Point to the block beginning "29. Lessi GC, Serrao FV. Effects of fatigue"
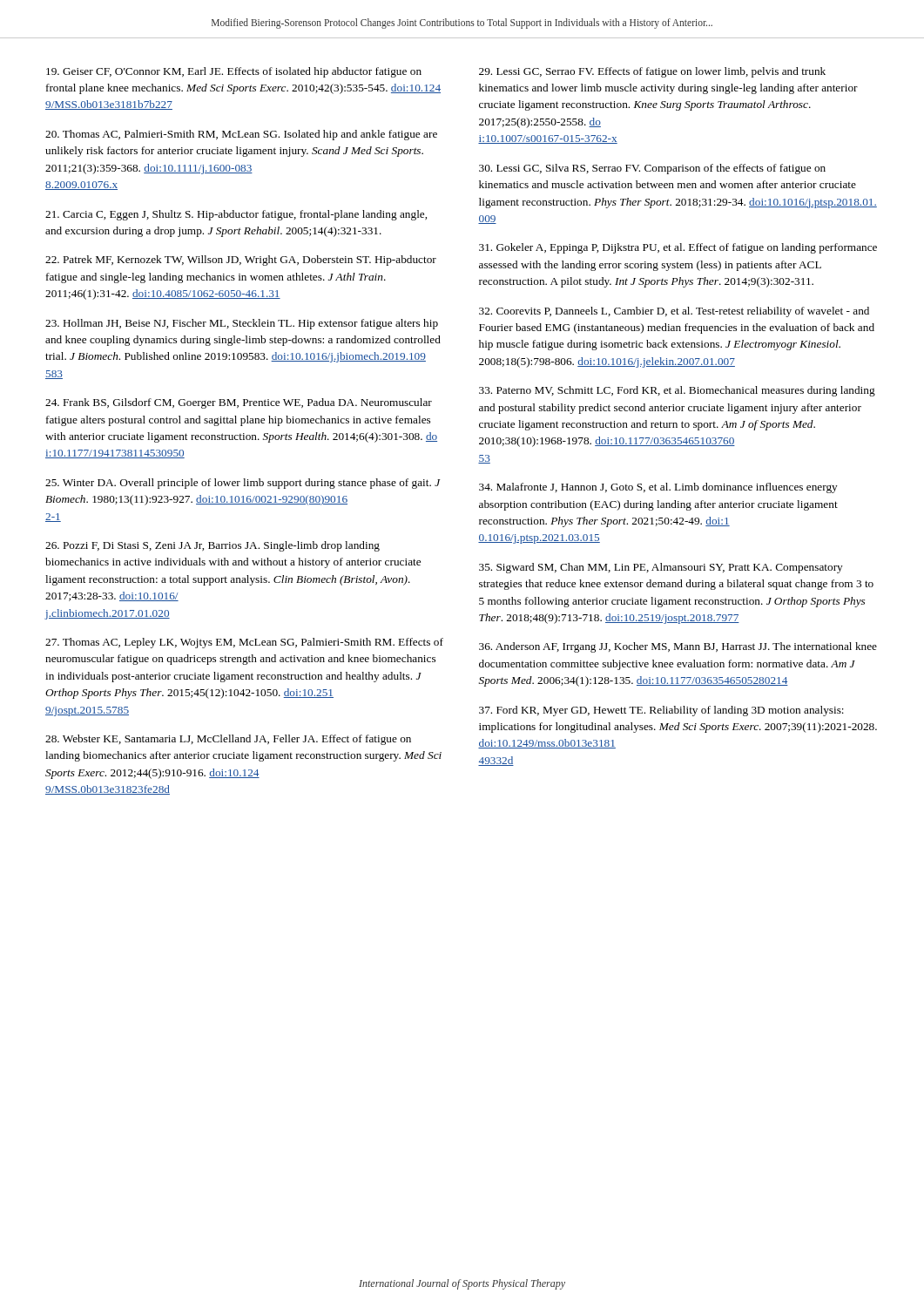 tap(668, 105)
